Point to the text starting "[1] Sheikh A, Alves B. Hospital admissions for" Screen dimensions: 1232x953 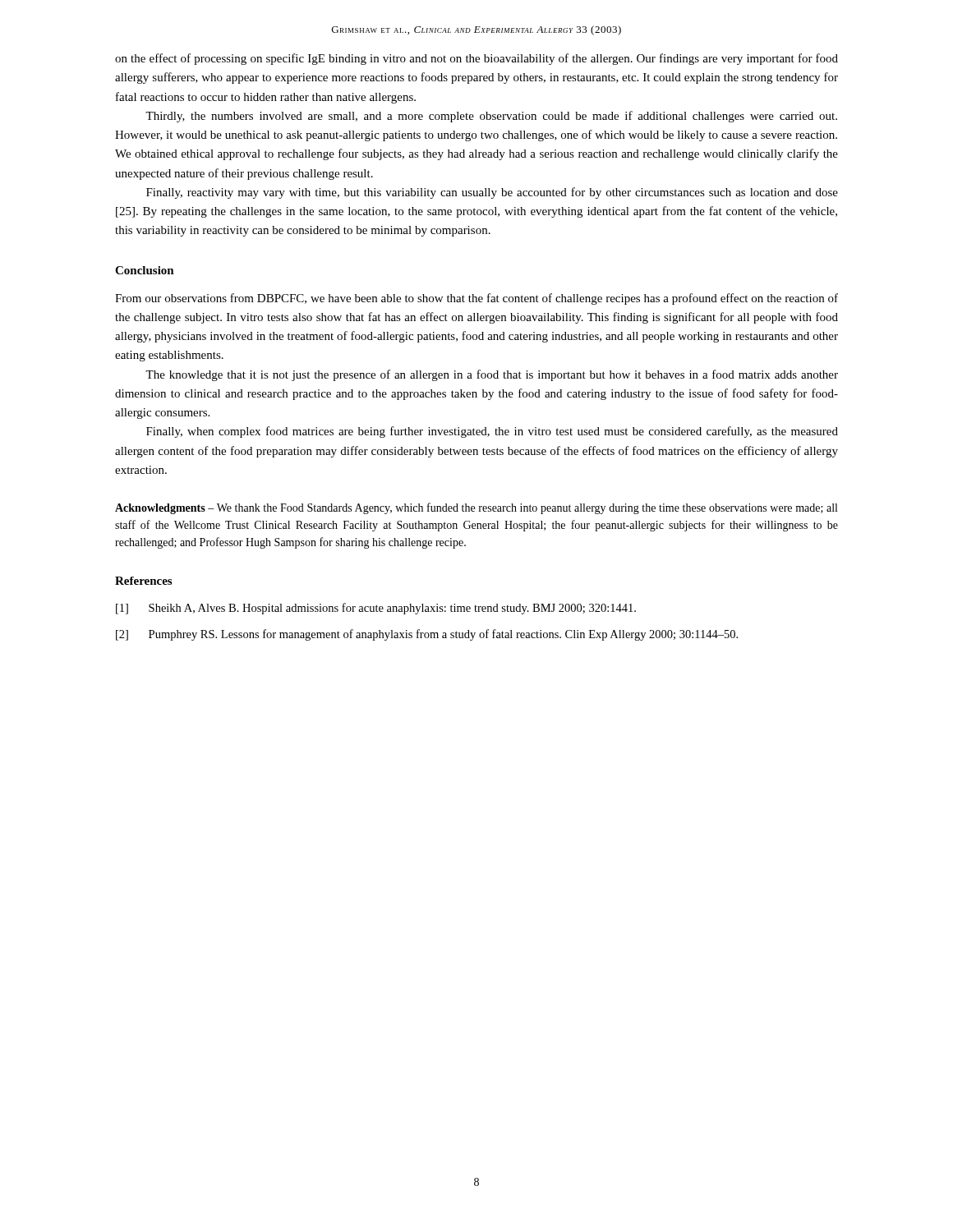click(476, 609)
